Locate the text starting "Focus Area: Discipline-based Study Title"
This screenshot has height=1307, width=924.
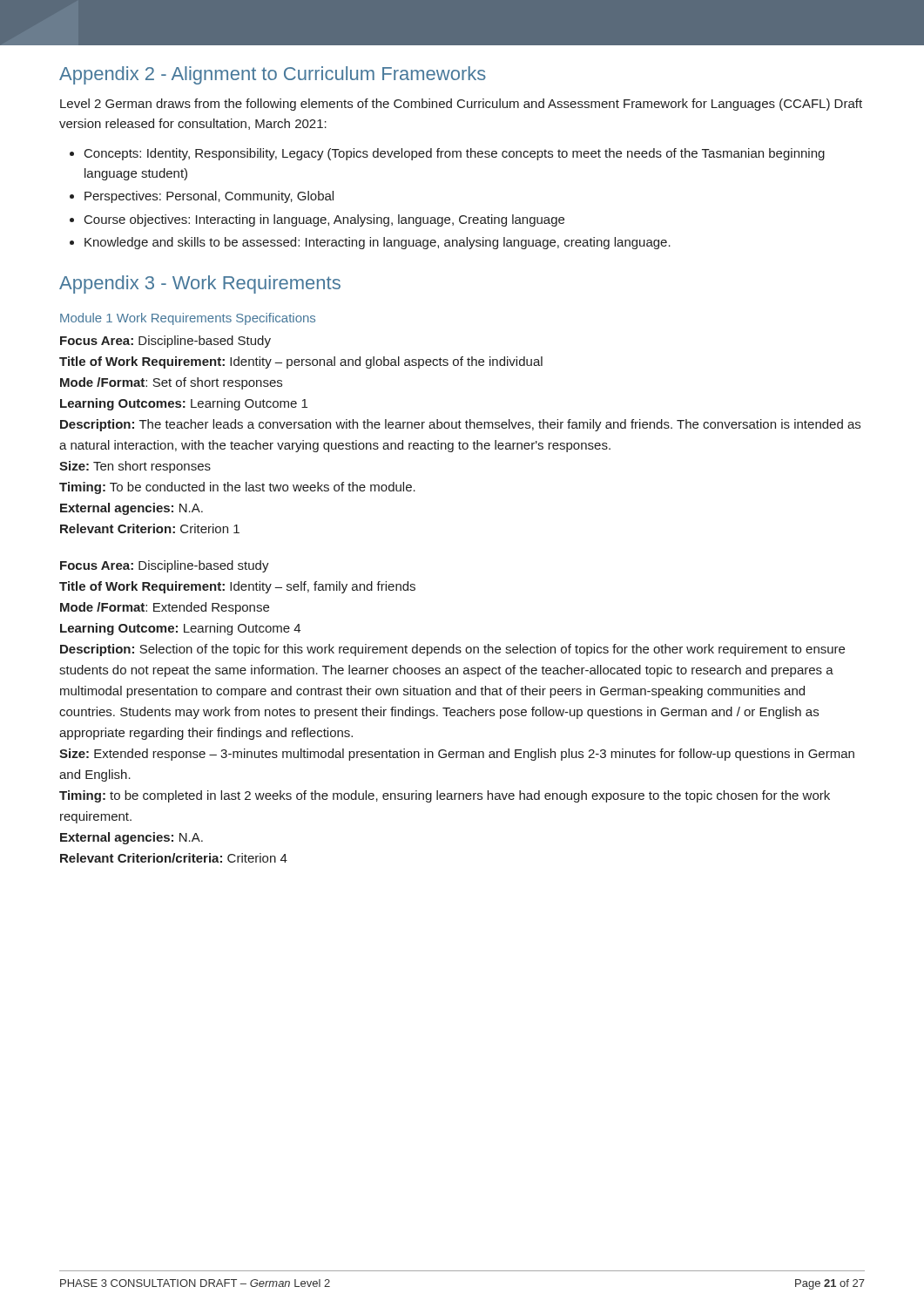pyautogui.click(x=462, y=434)
